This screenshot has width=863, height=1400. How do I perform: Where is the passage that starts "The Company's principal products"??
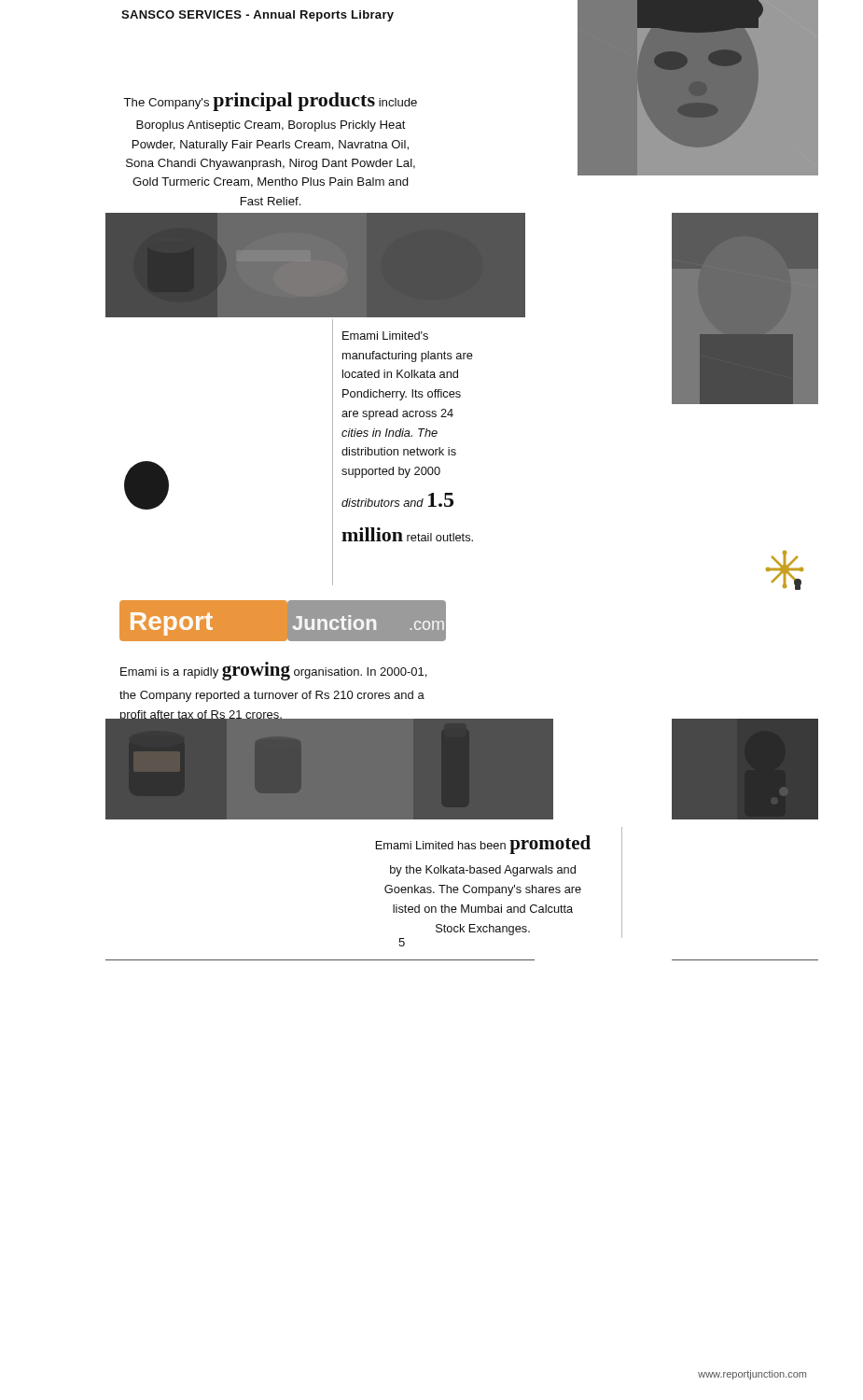[x=271, y=148]
